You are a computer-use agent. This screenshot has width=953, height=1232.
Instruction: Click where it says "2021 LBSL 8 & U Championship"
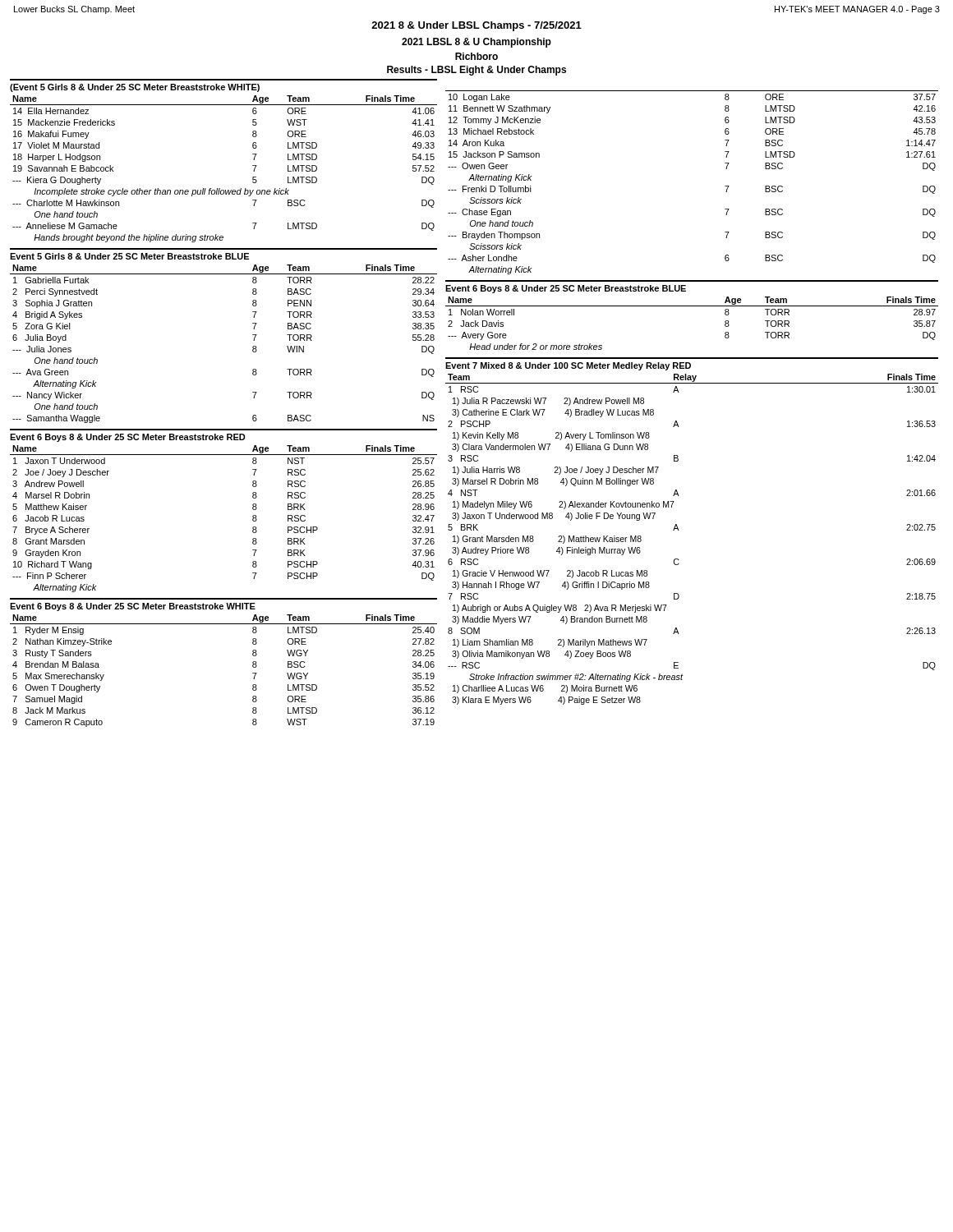coord(476,42)
